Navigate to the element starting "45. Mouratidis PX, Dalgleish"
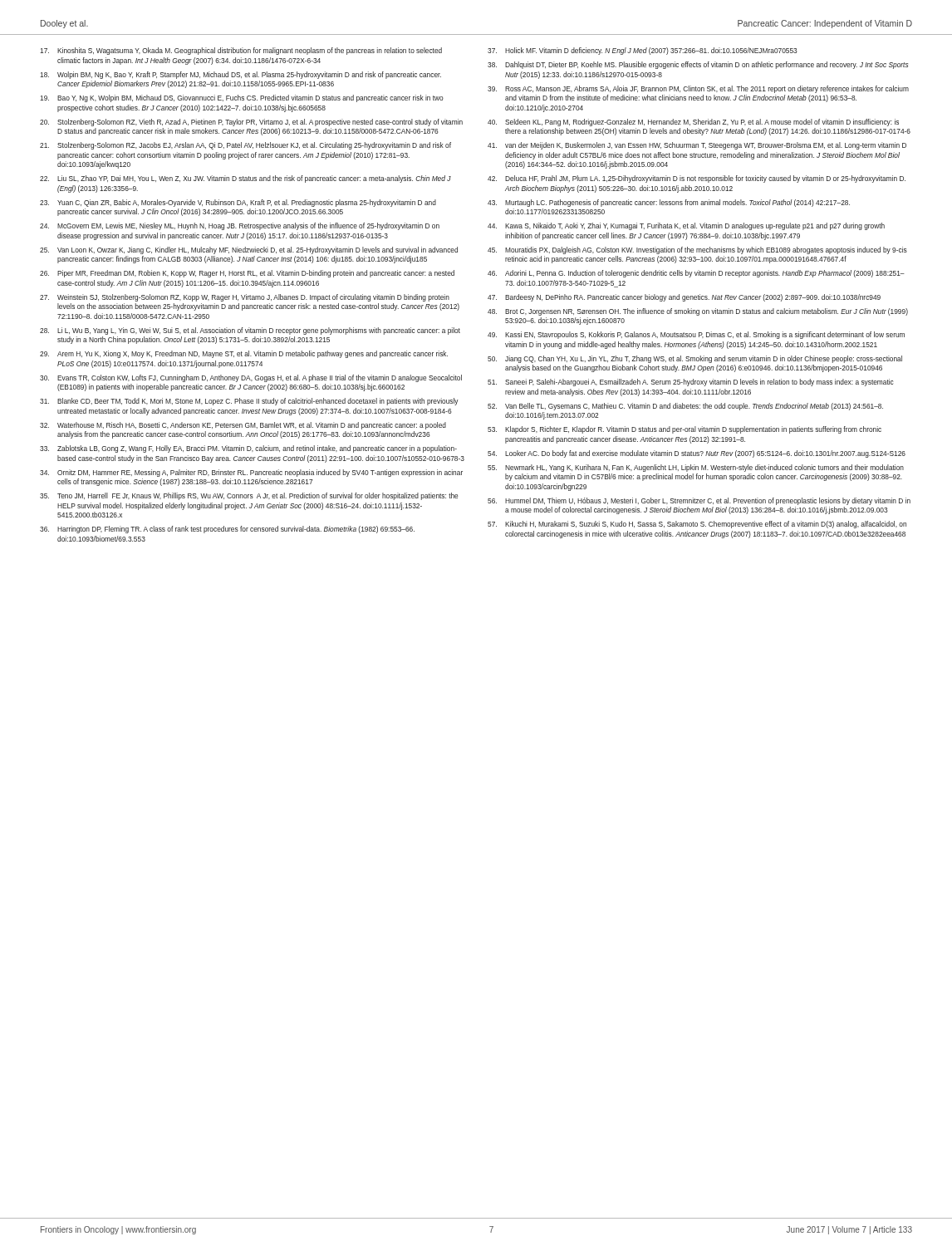Viewport: 952px width, 1246px height. 700,255
